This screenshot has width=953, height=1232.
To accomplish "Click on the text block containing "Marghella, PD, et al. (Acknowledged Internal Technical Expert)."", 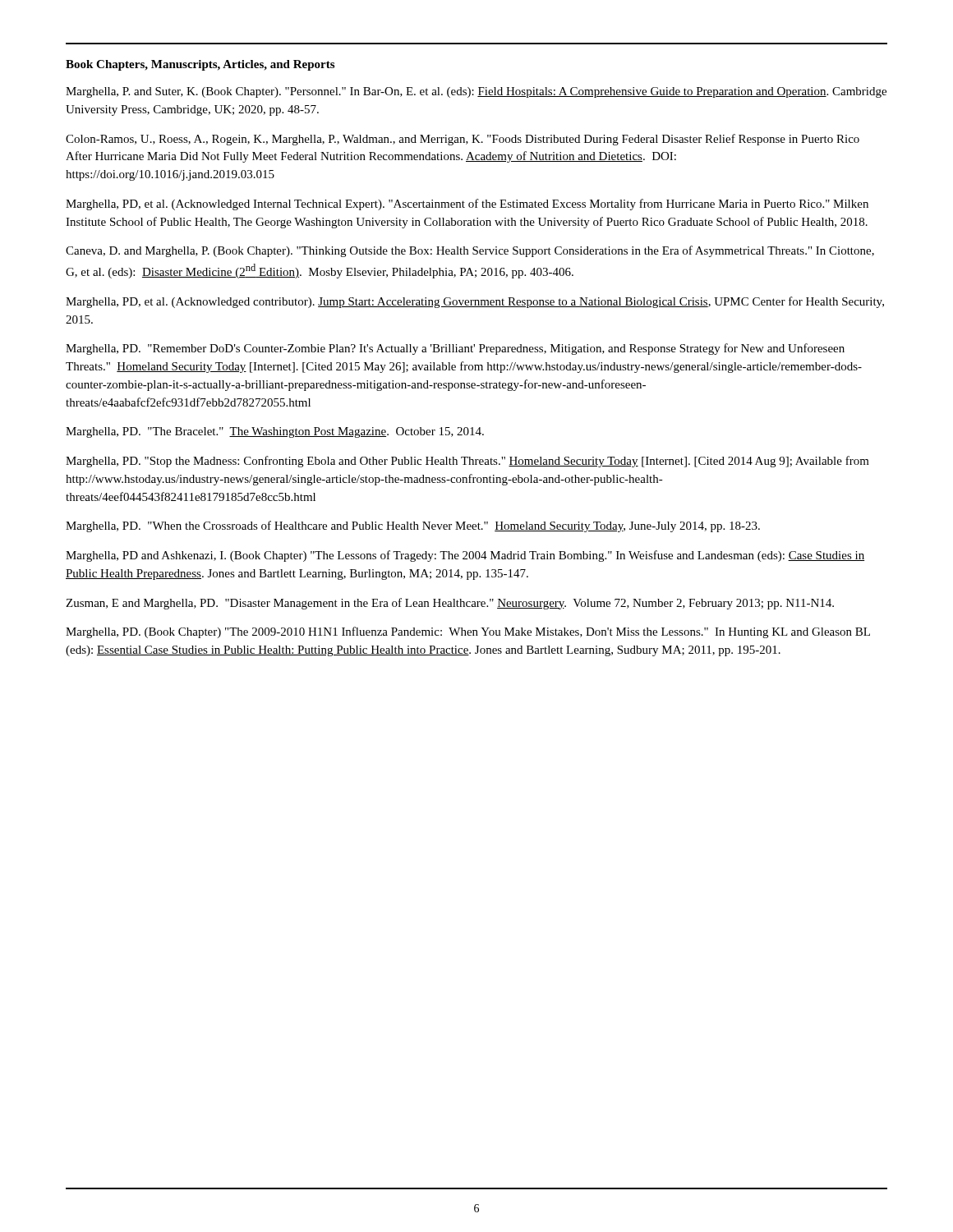I will pos(467,212).
